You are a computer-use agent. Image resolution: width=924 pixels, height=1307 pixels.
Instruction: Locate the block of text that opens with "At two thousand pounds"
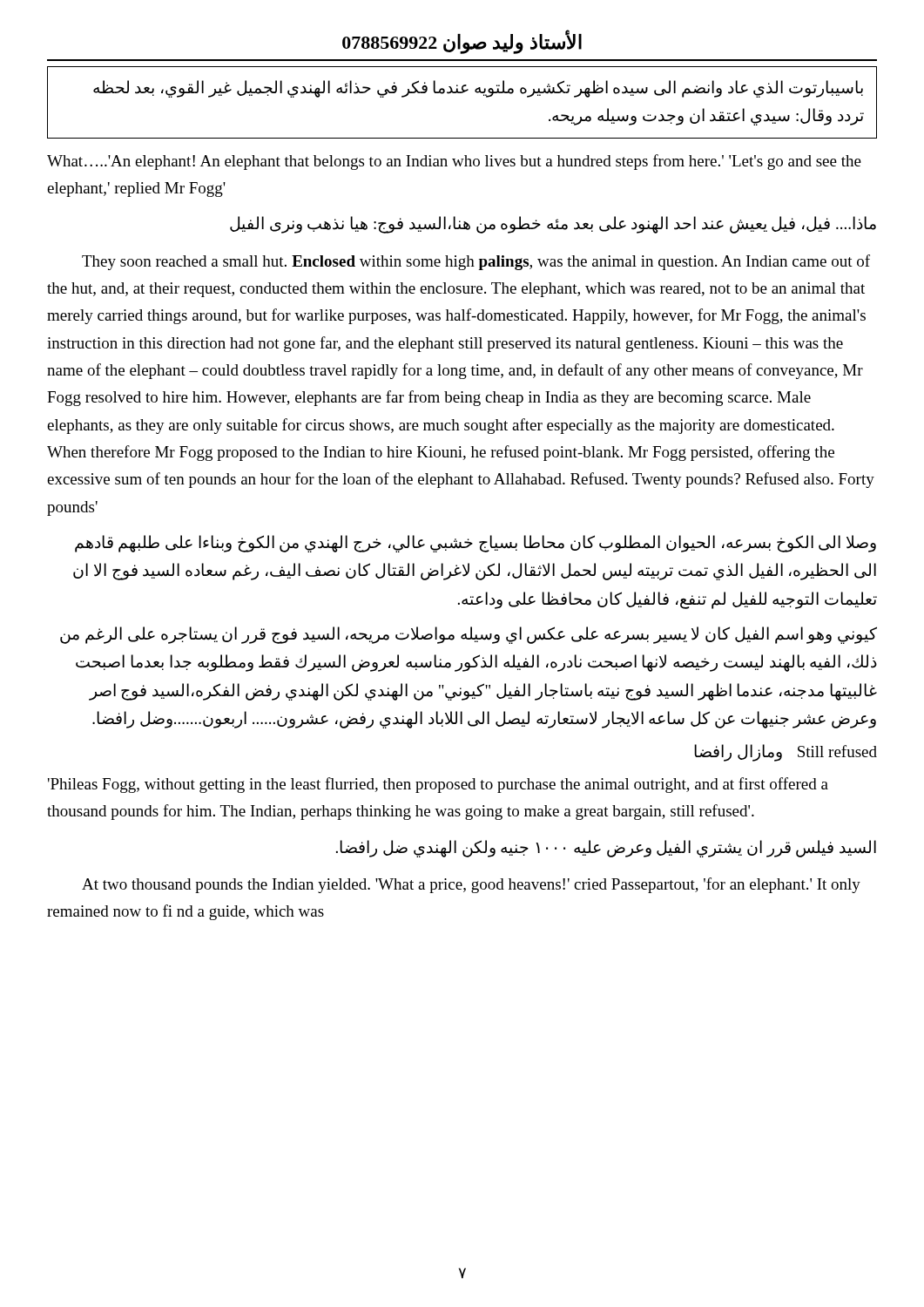click(454, 898)
